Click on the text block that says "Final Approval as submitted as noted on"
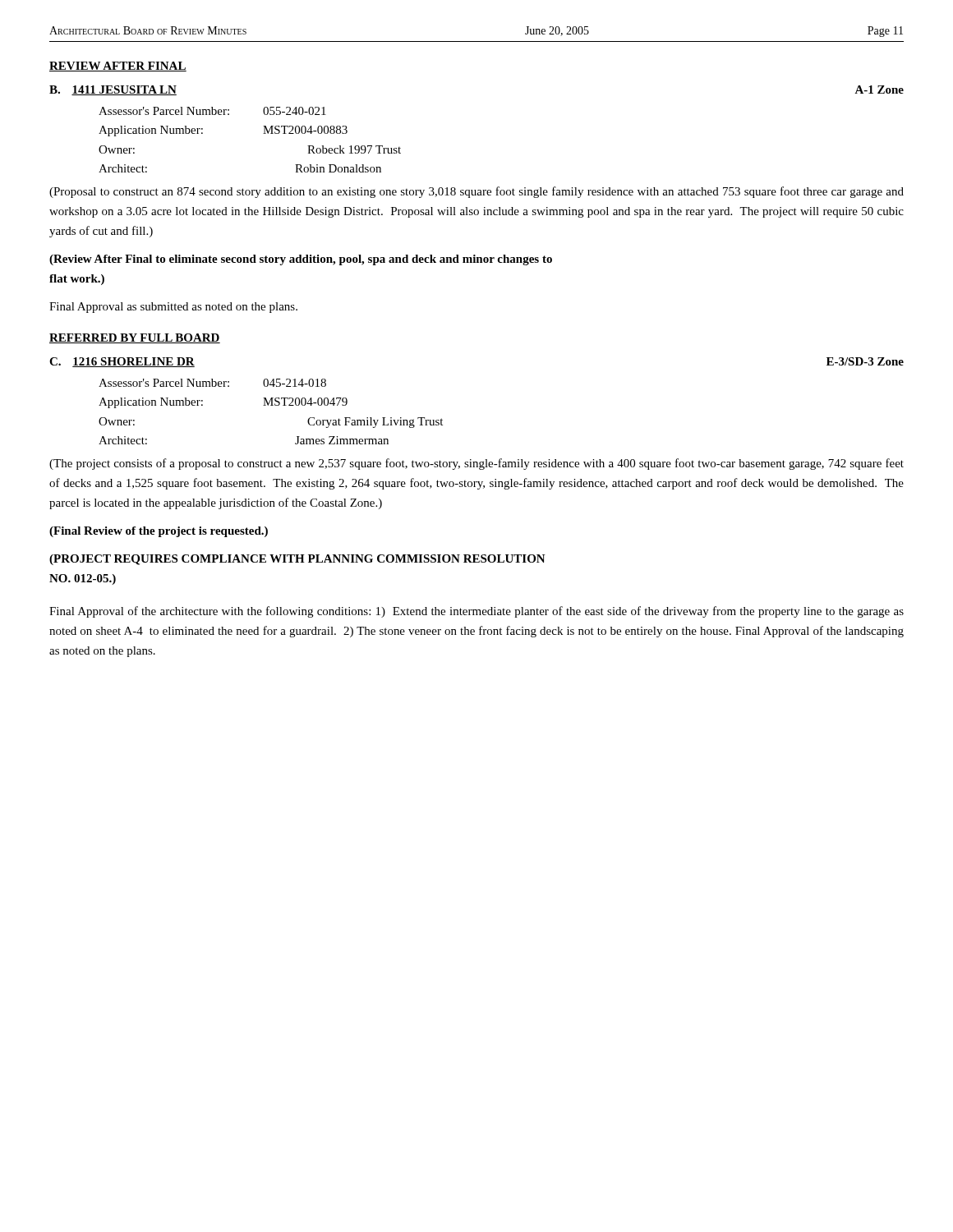The image size is (953, 1232). (174, 306)
